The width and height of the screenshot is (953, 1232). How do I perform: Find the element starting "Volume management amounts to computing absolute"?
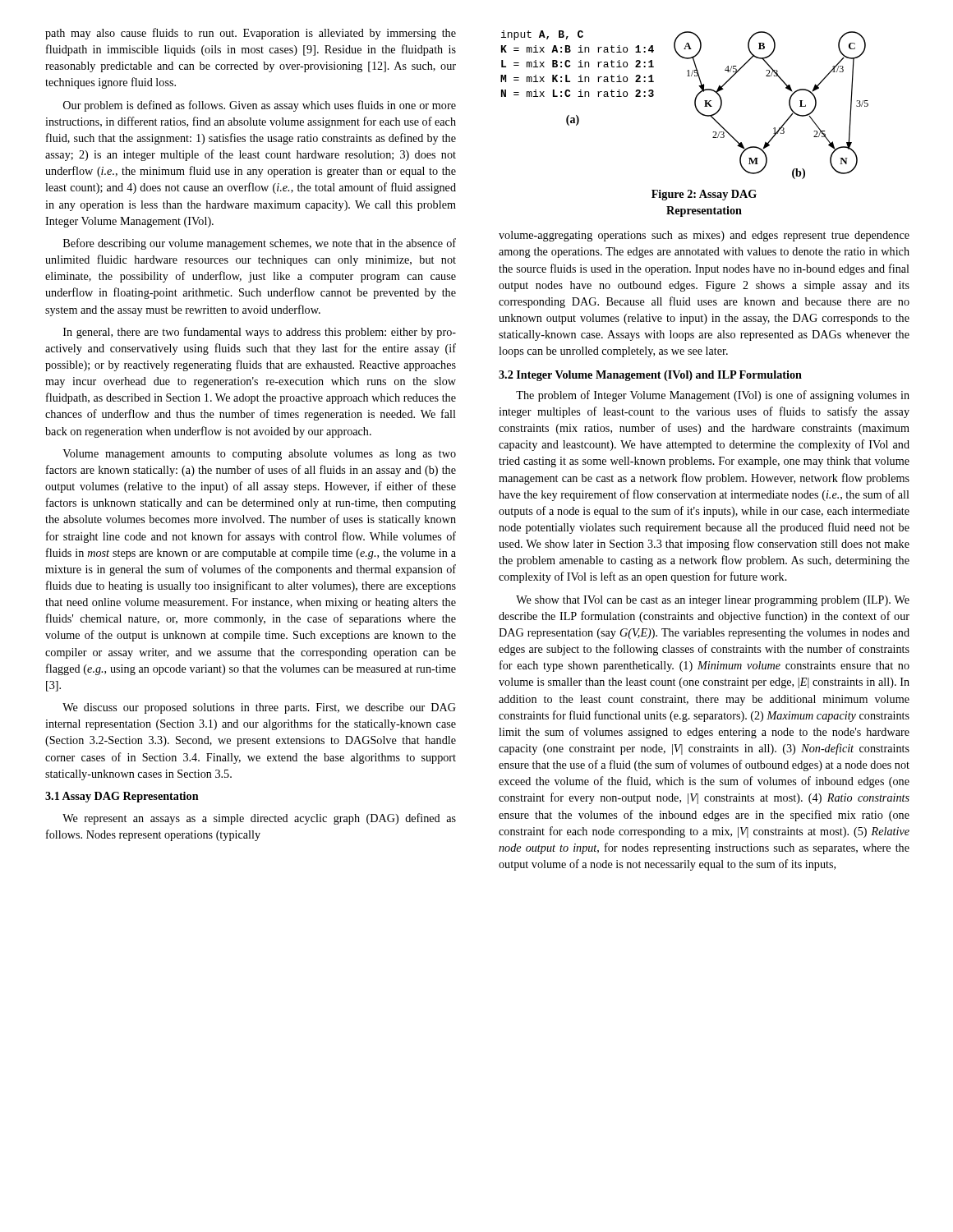251,569
